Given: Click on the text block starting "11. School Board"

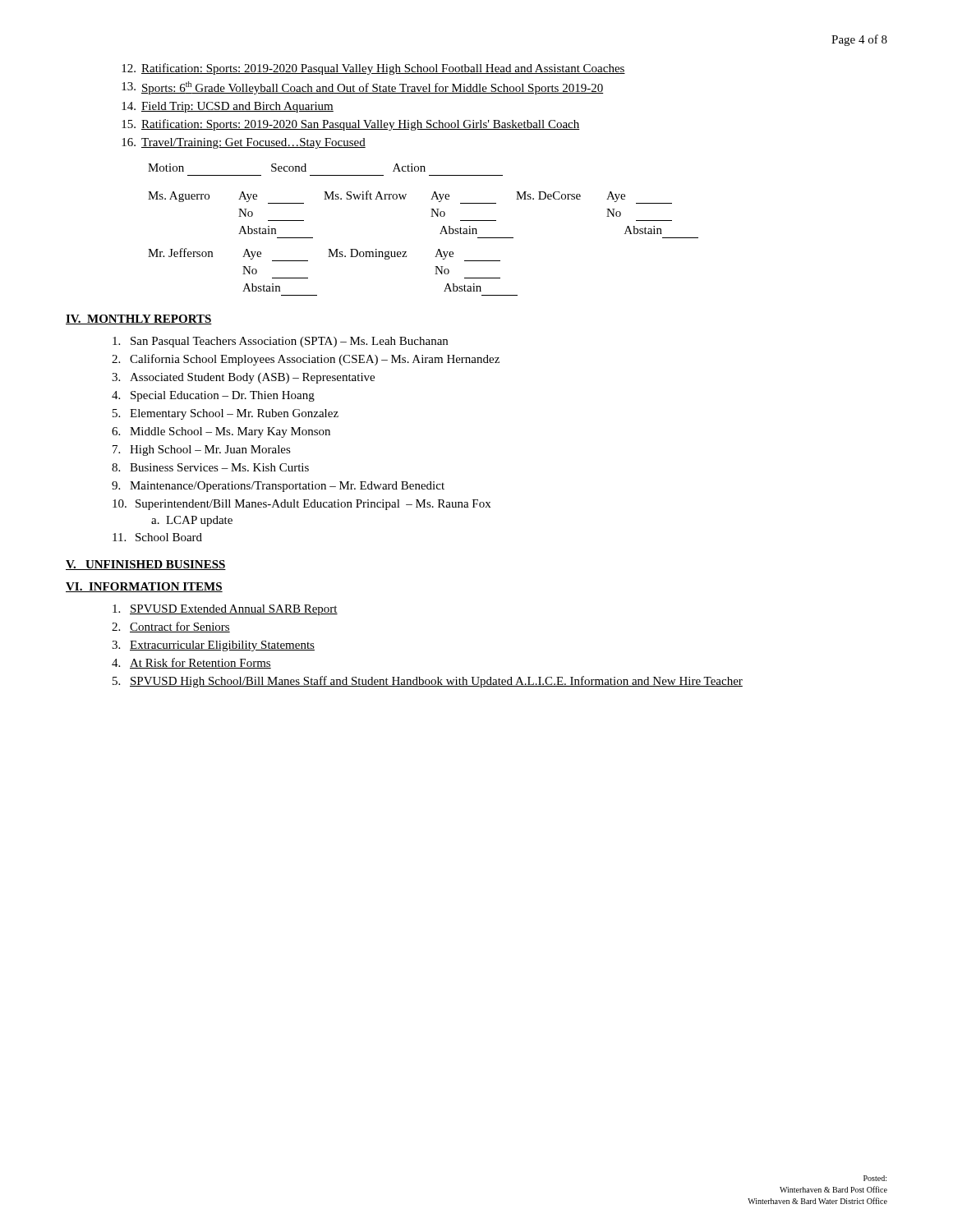Looking at the screenshot, I should coord(157,538).
